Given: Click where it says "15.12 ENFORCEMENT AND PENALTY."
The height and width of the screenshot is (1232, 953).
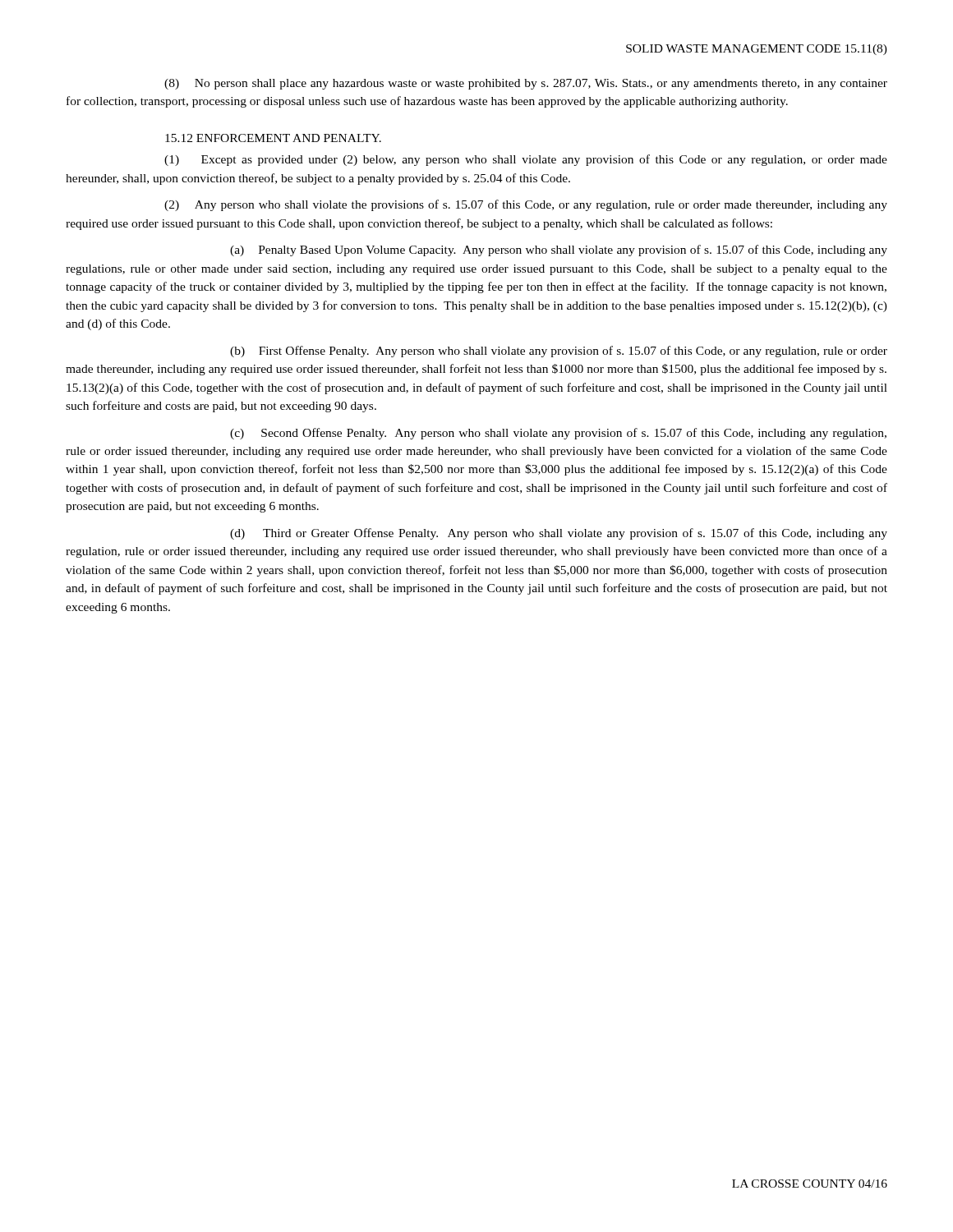Looking at the screenshot, I should 273,138.
